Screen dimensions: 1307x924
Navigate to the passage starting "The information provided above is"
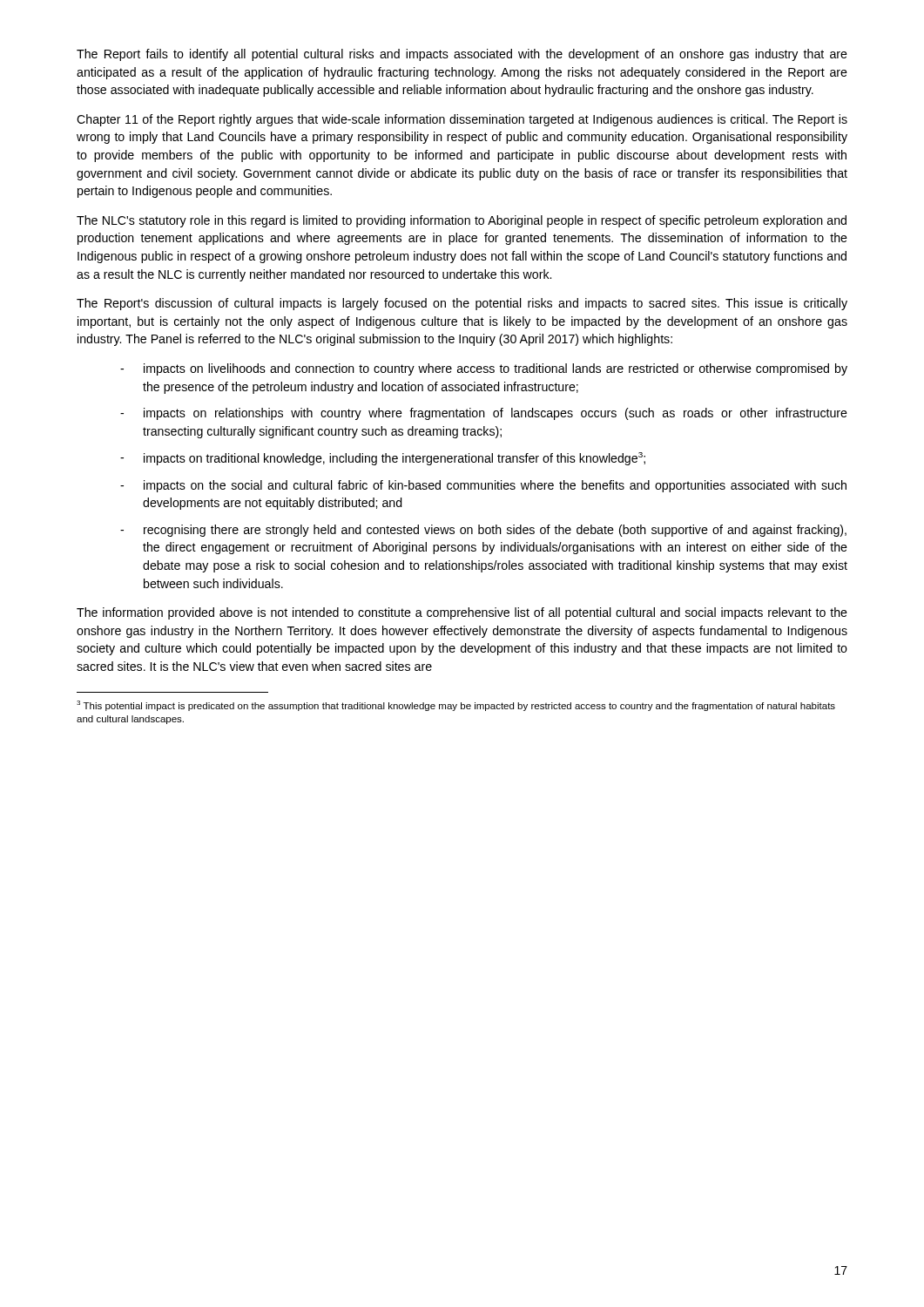pyautogui.click(x=462, y=640)
